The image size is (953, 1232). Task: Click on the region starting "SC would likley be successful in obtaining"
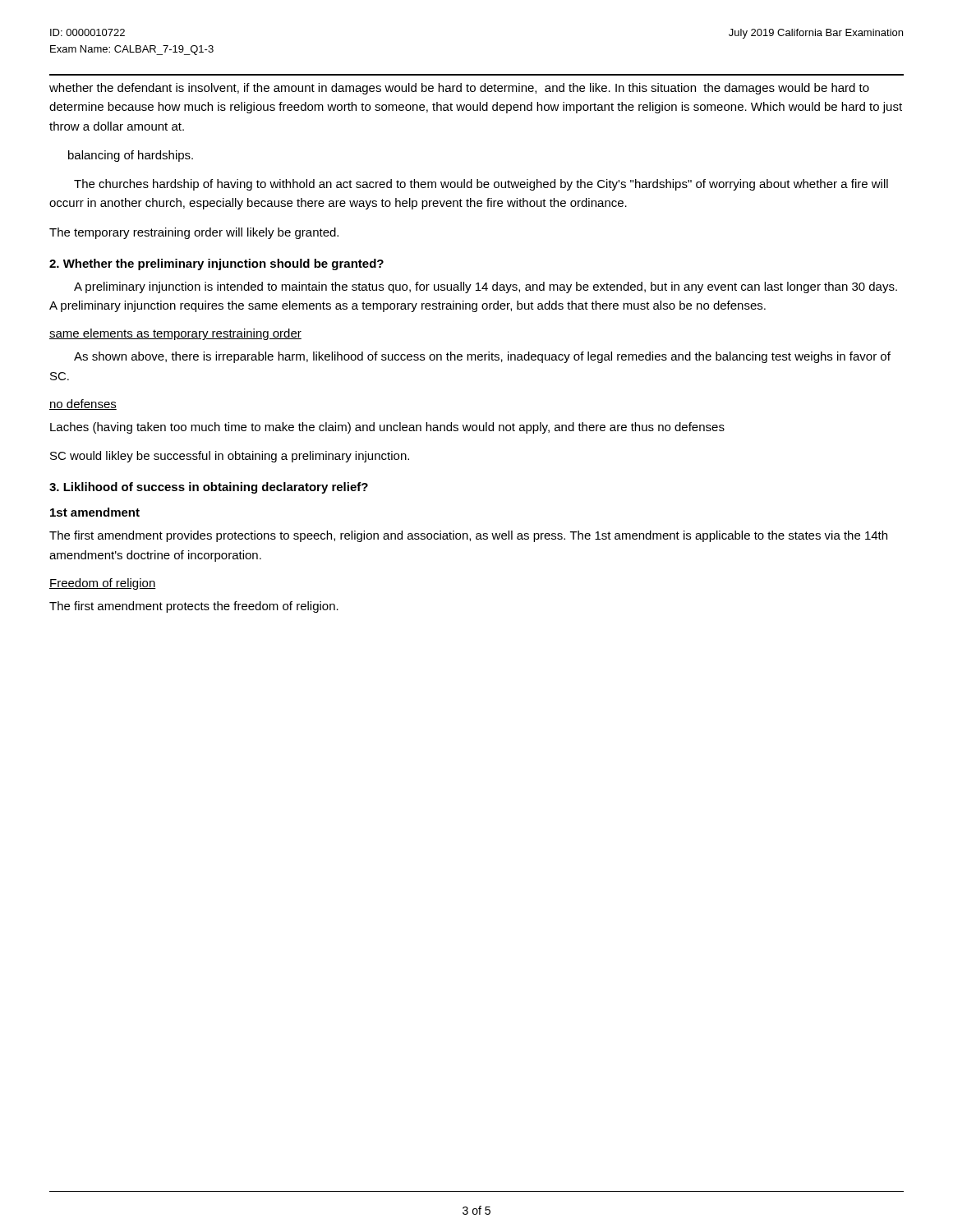coord(230,455)
